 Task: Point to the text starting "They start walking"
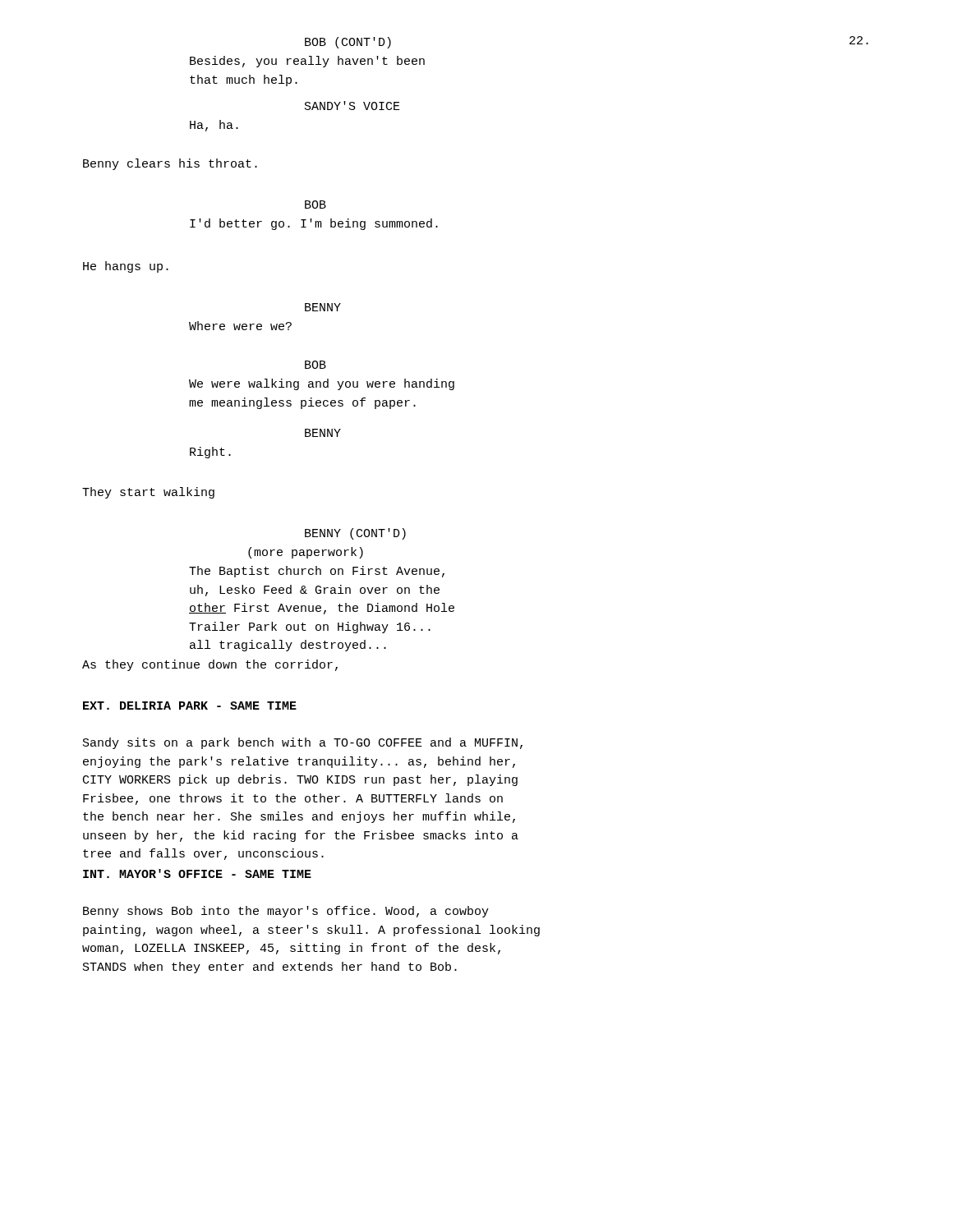point(149,493)
